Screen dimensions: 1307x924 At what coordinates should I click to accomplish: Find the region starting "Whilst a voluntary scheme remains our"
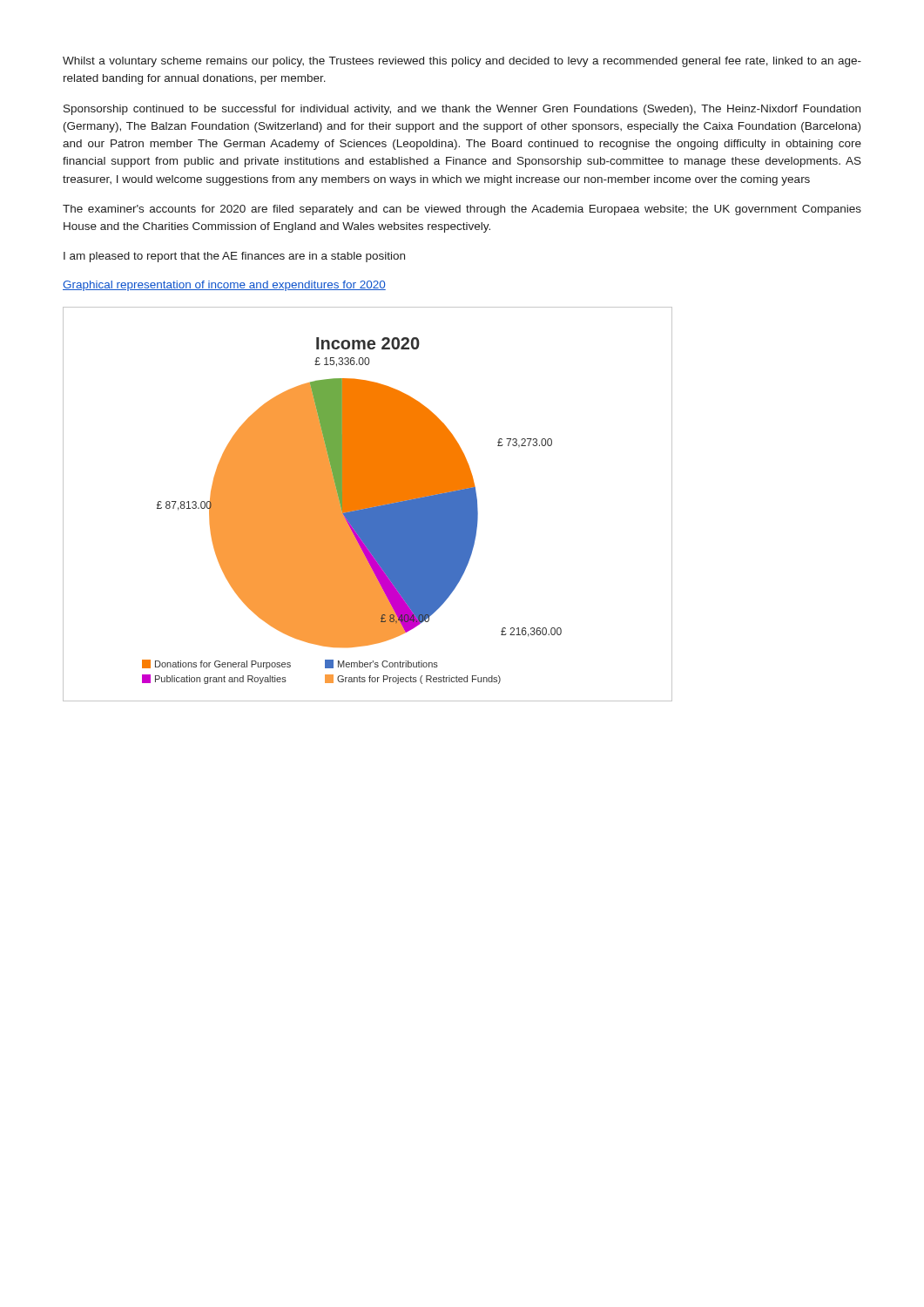(x=462, y=69)
